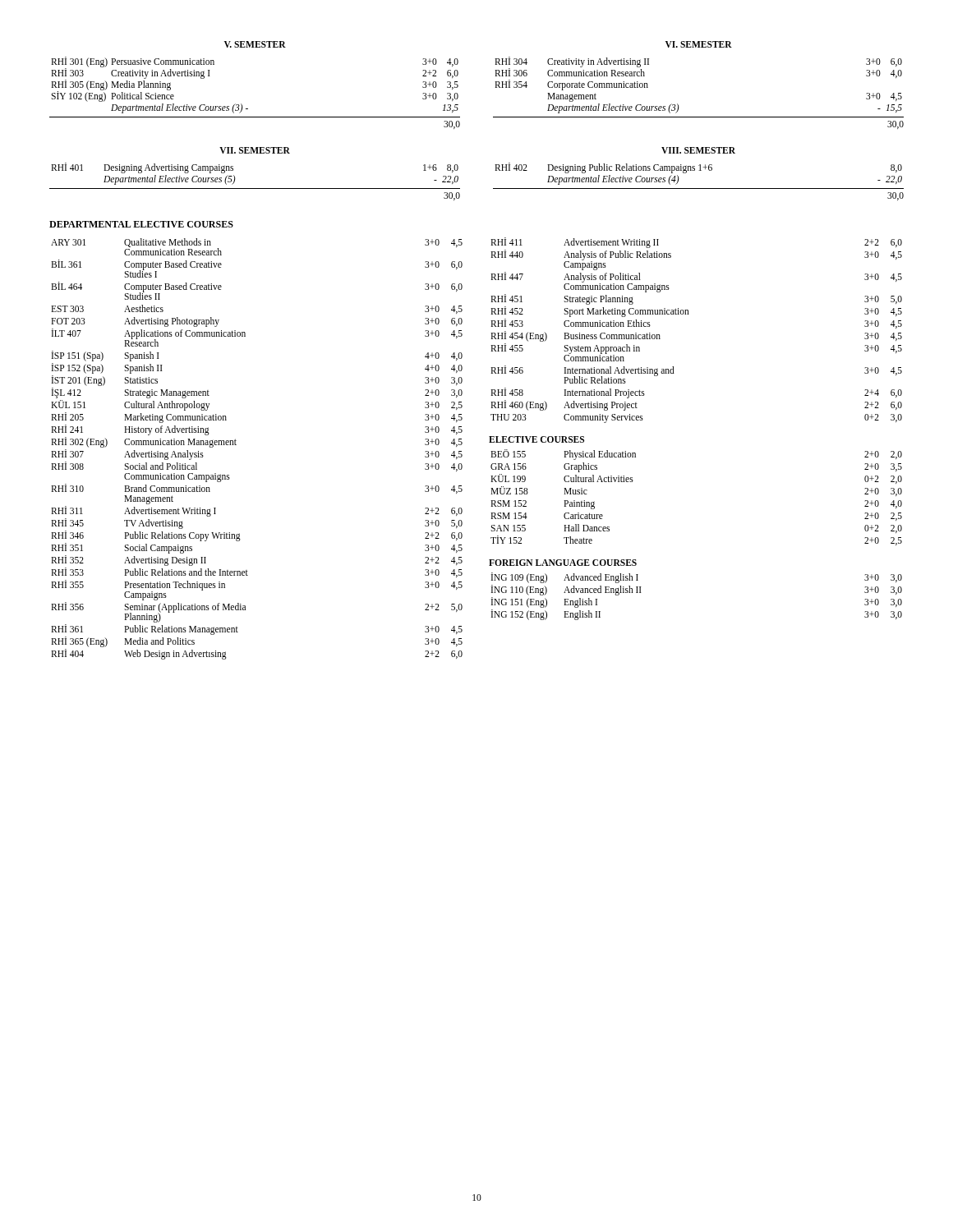Find the block starting "ELECTIVE COURSES"
This screenshot has width=953, height=1232.
point(537,439)
